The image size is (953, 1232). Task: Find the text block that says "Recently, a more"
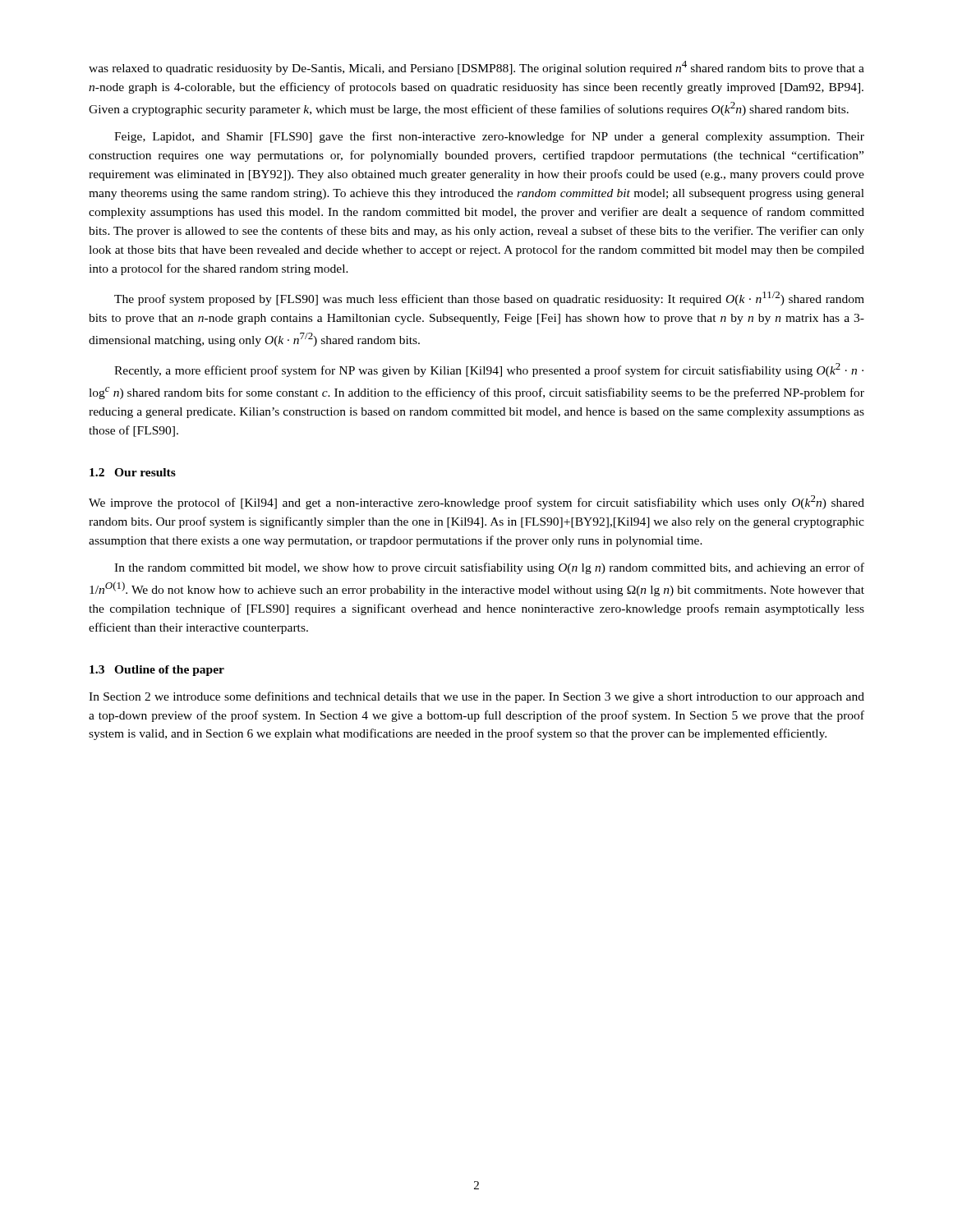pyautogui.click(x=476, y=399)
